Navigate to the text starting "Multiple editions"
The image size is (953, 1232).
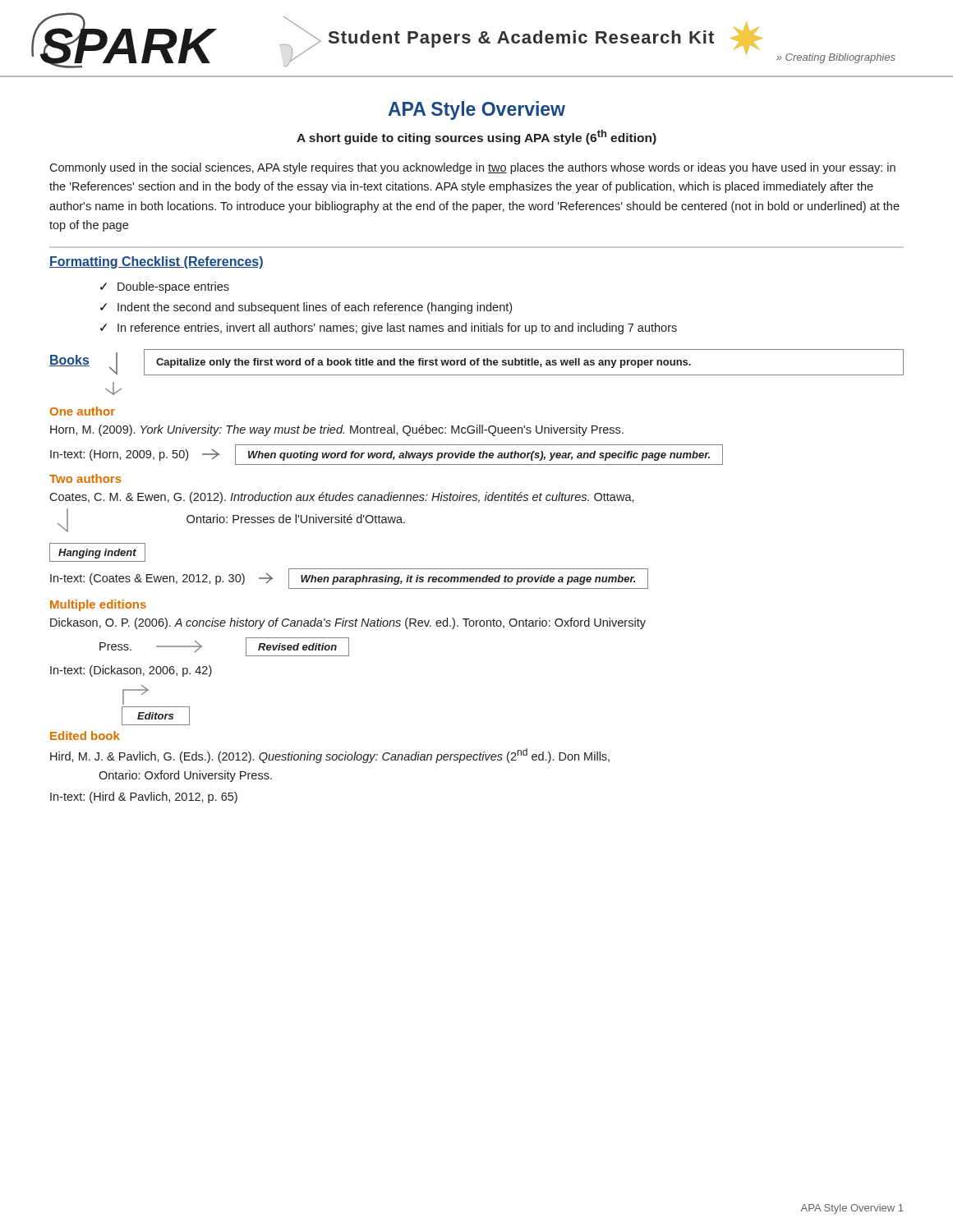point(98,604)
